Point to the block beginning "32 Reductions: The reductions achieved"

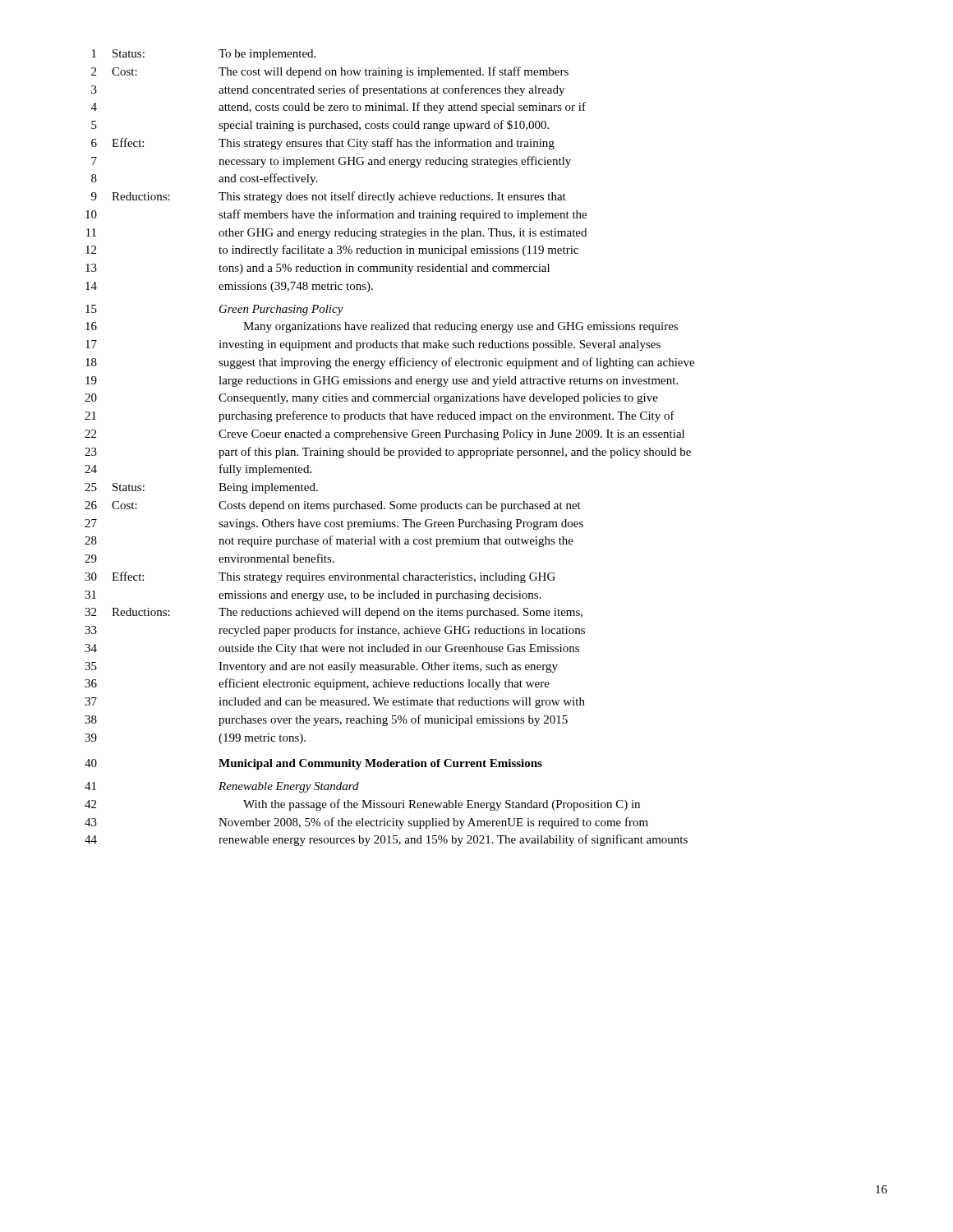coord(476,613)
